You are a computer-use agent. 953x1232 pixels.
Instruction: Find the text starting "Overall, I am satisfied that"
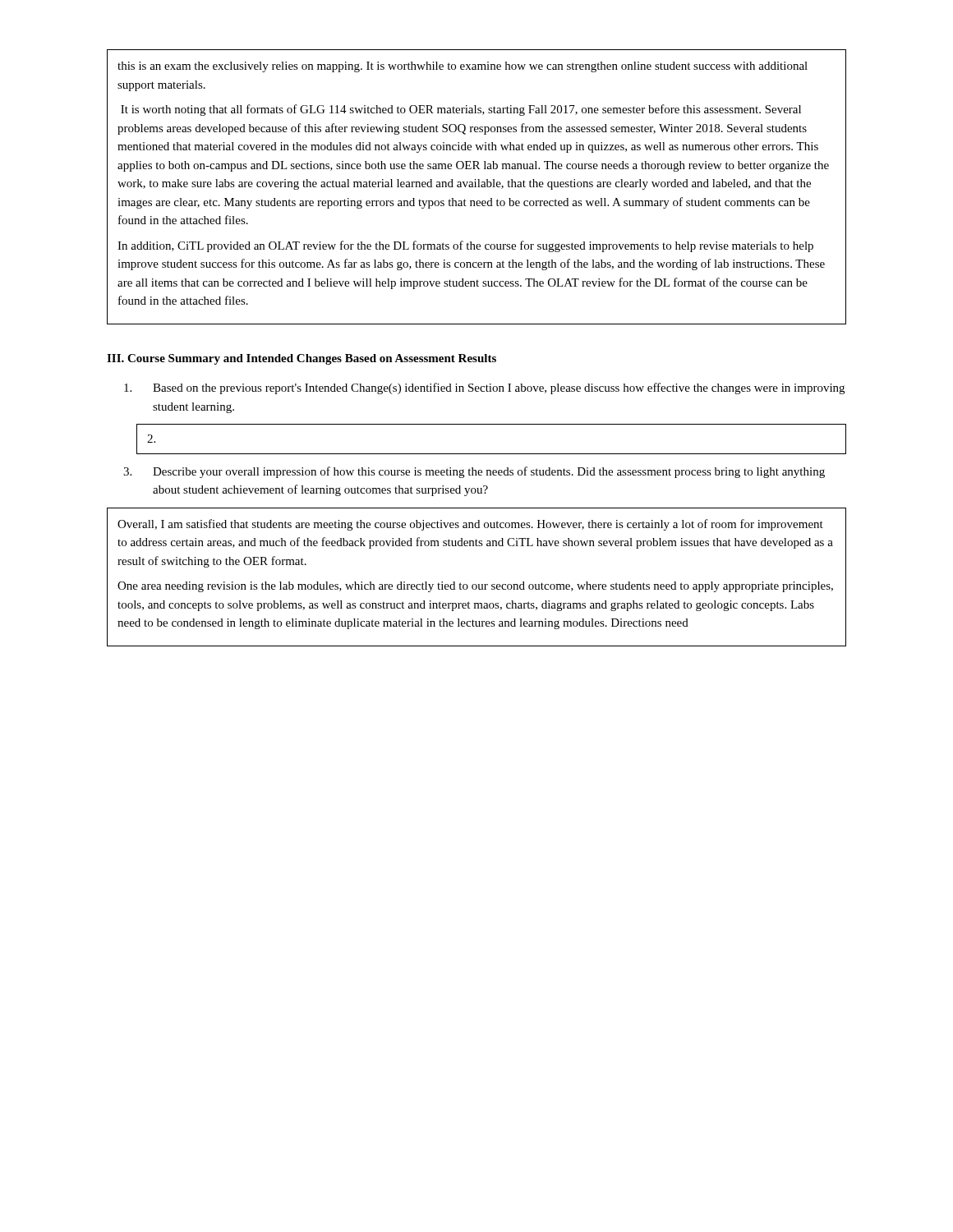476,573
